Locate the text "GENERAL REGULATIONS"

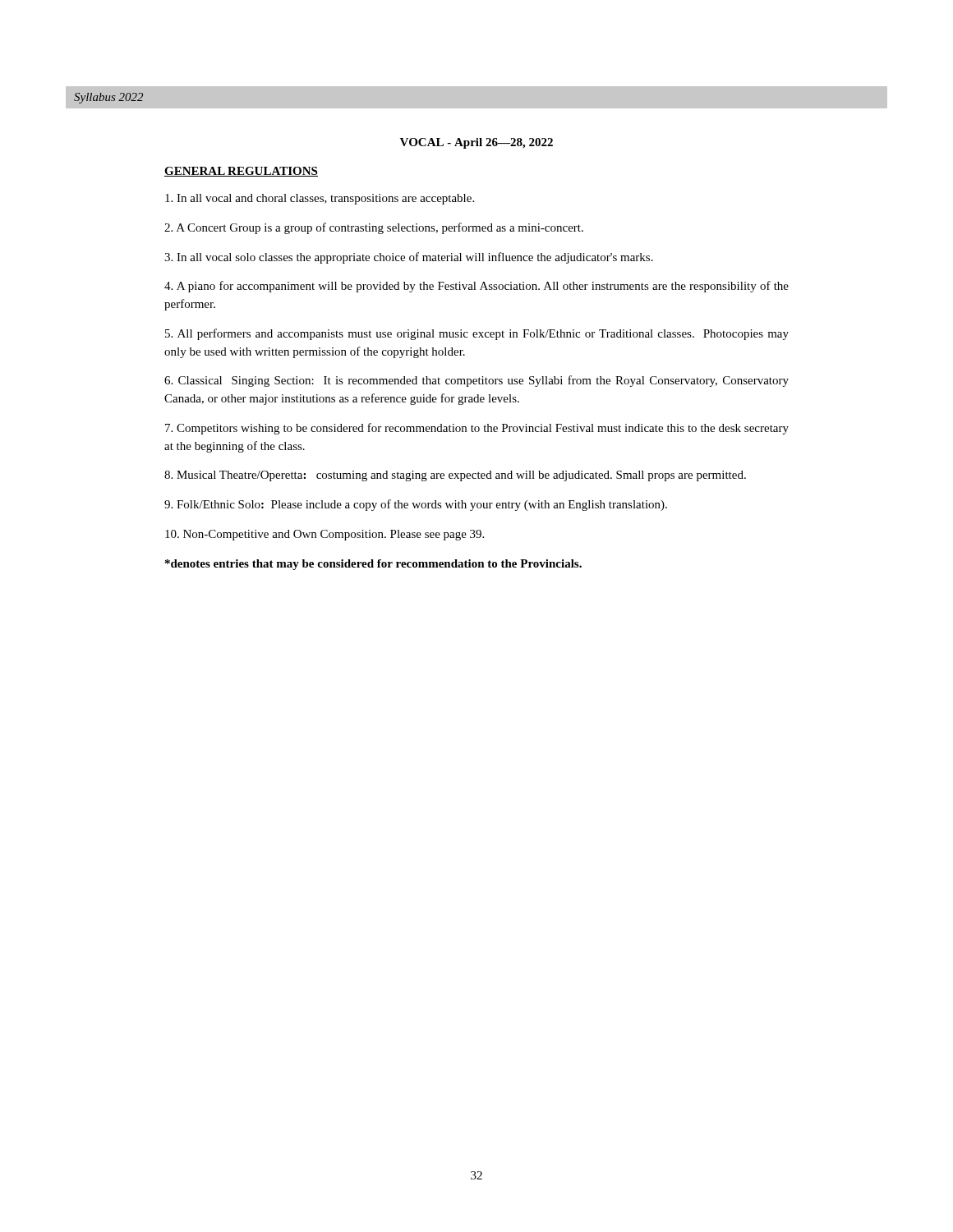(x=241, y=171)
